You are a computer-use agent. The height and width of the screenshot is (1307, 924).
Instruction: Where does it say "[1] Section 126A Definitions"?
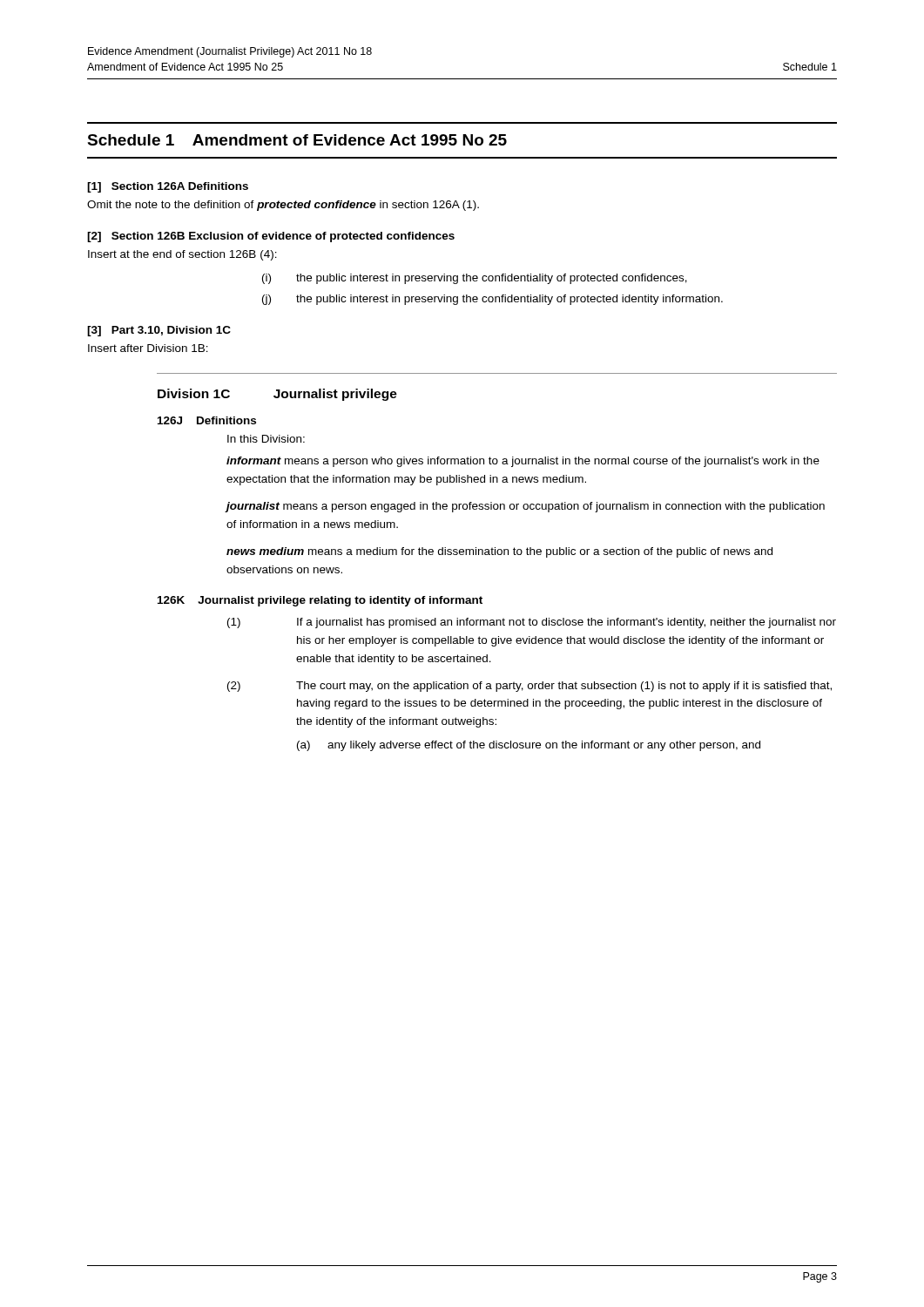(x=168, y=186)
